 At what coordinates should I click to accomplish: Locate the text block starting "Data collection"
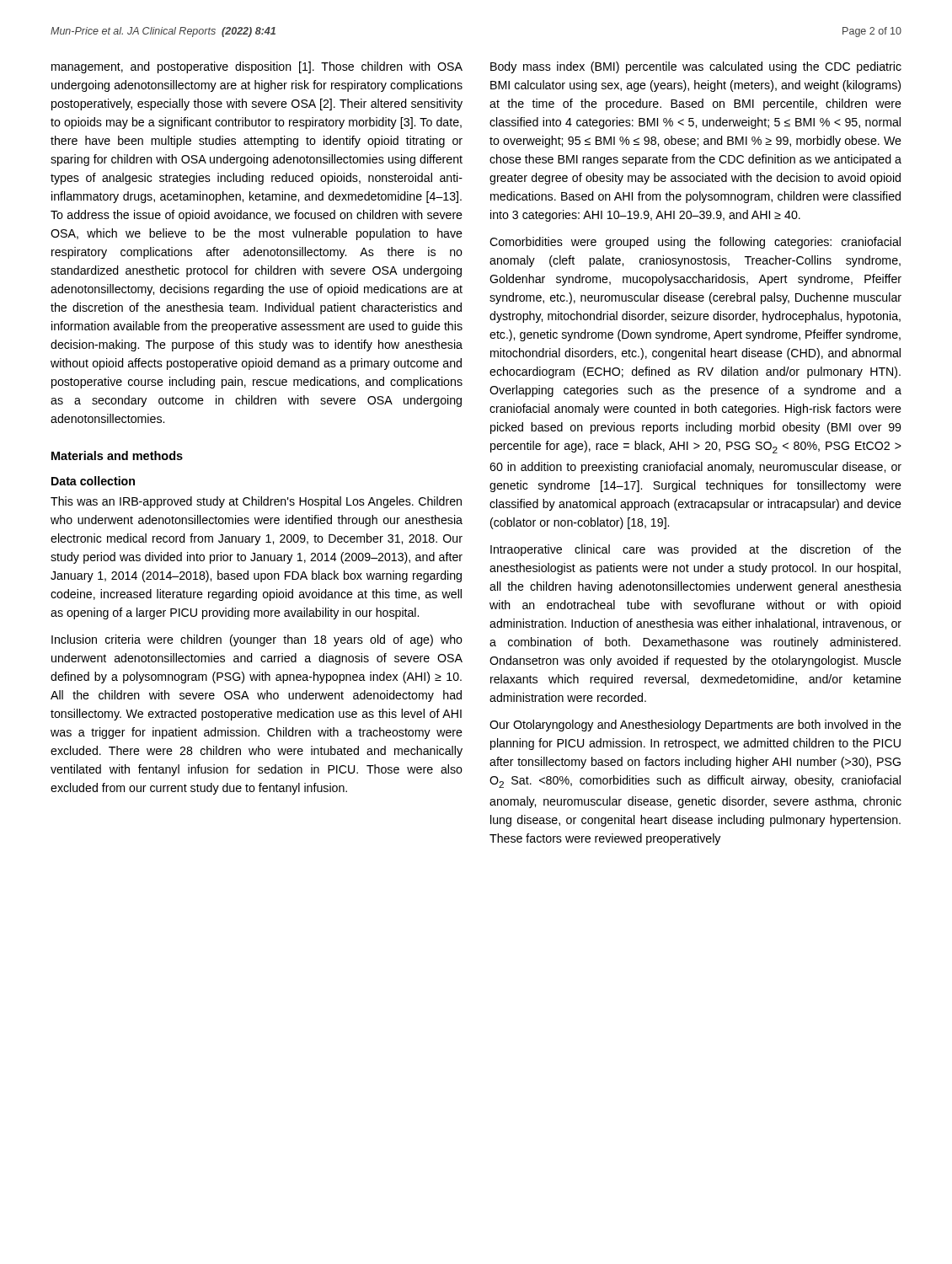click(93, 482)
